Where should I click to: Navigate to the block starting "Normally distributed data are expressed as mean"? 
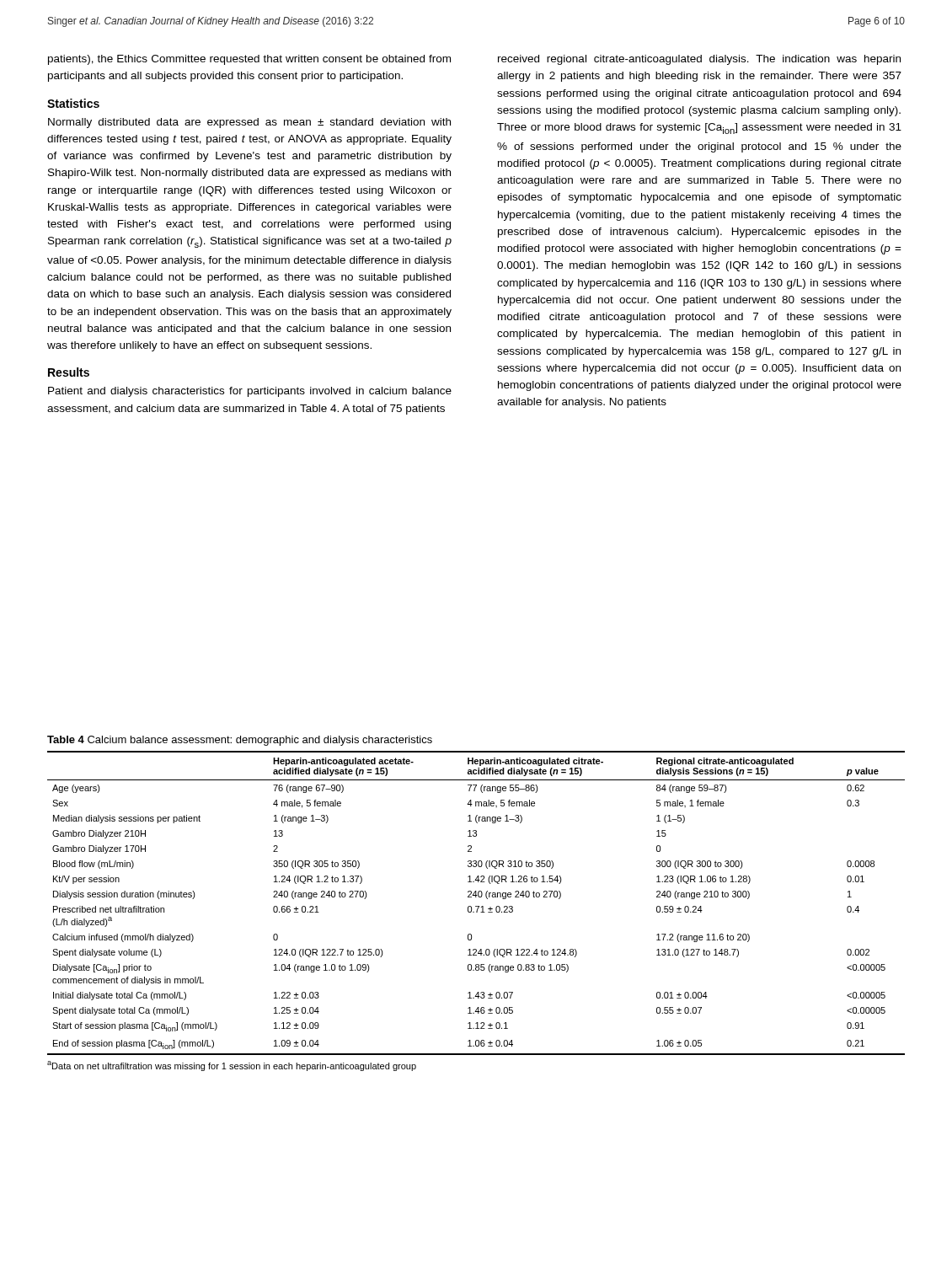(249, 234)
